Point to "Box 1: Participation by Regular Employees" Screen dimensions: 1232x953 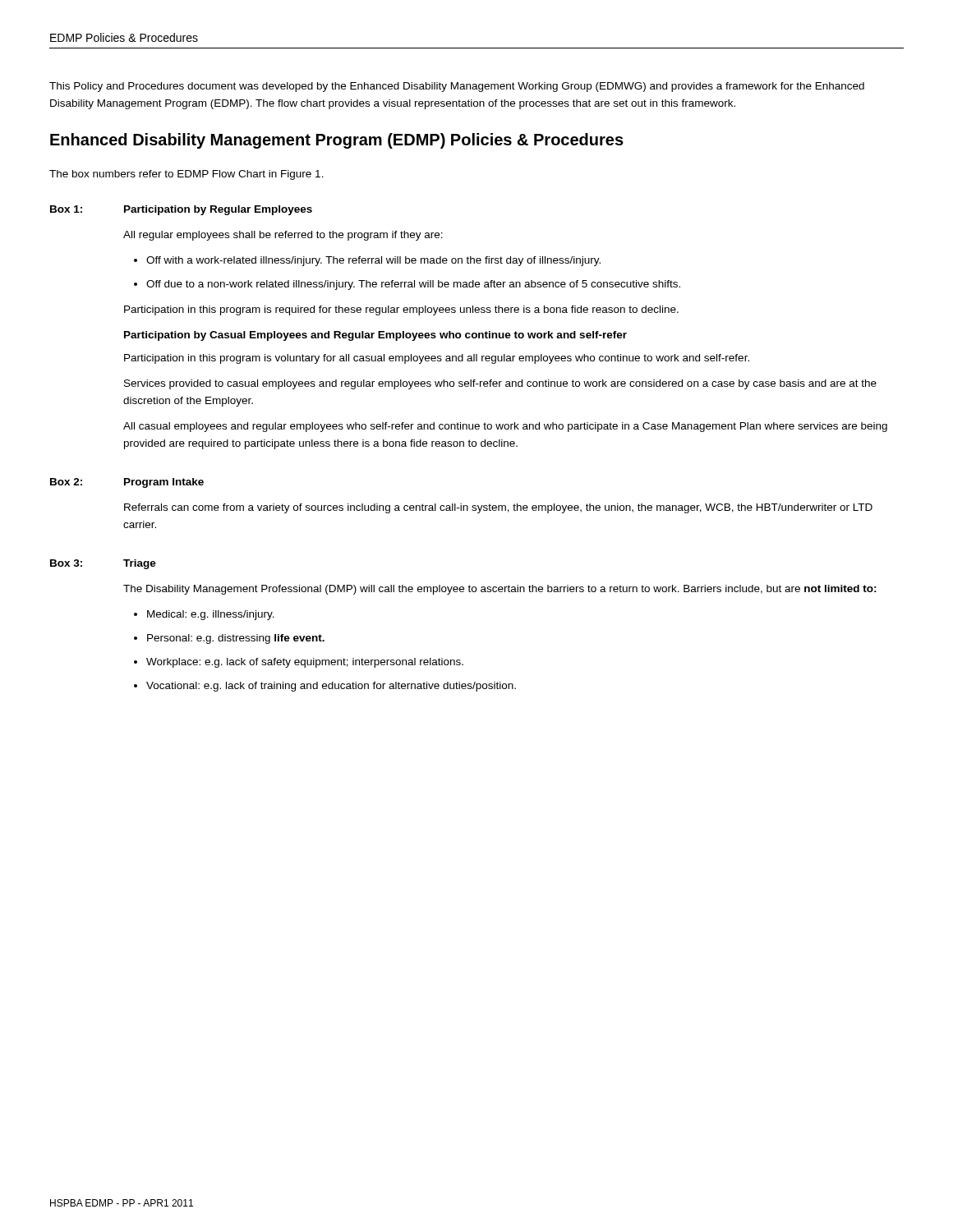pos(181,209)
